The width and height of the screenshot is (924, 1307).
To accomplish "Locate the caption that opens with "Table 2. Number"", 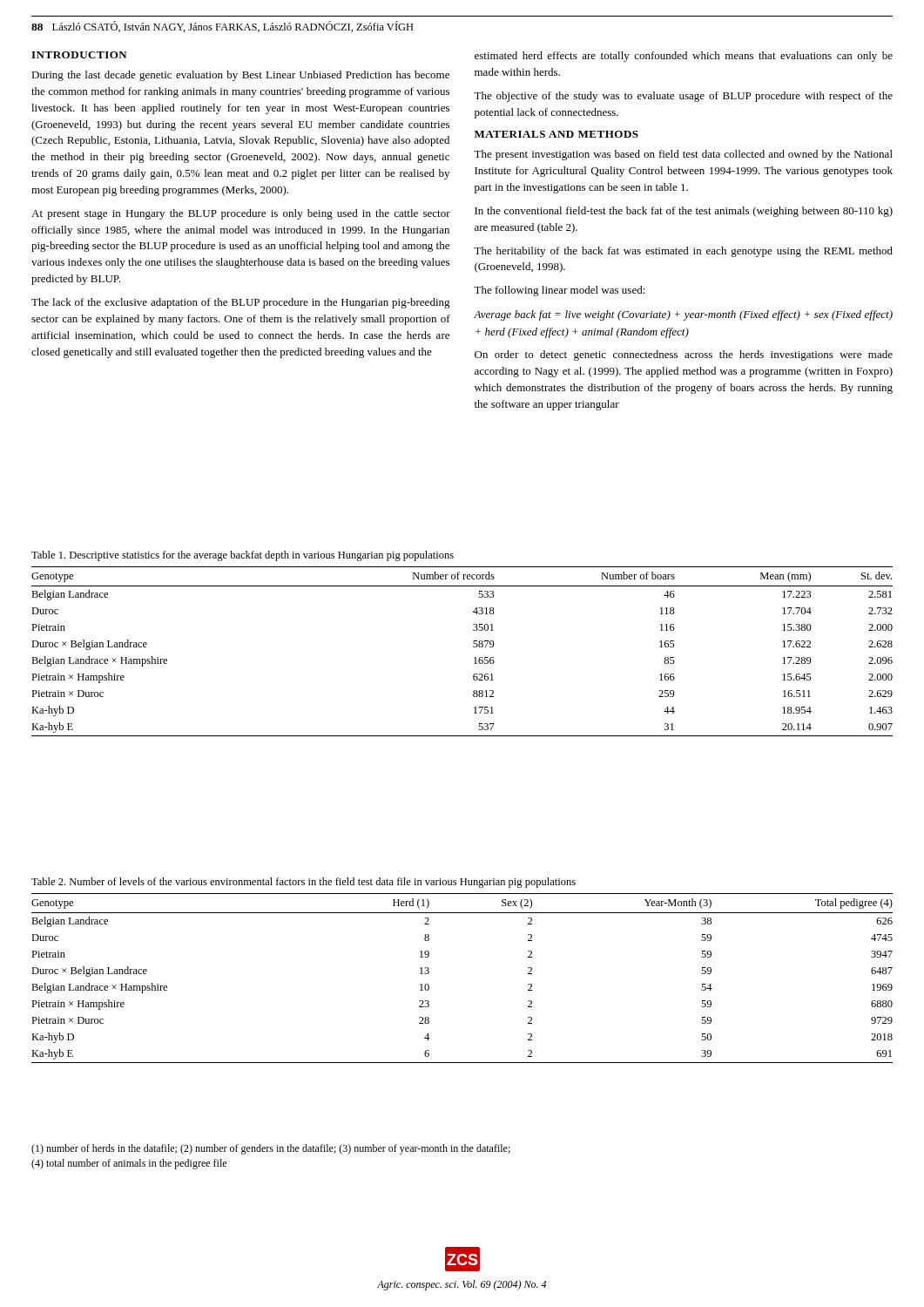I will (x=303, y=882).
